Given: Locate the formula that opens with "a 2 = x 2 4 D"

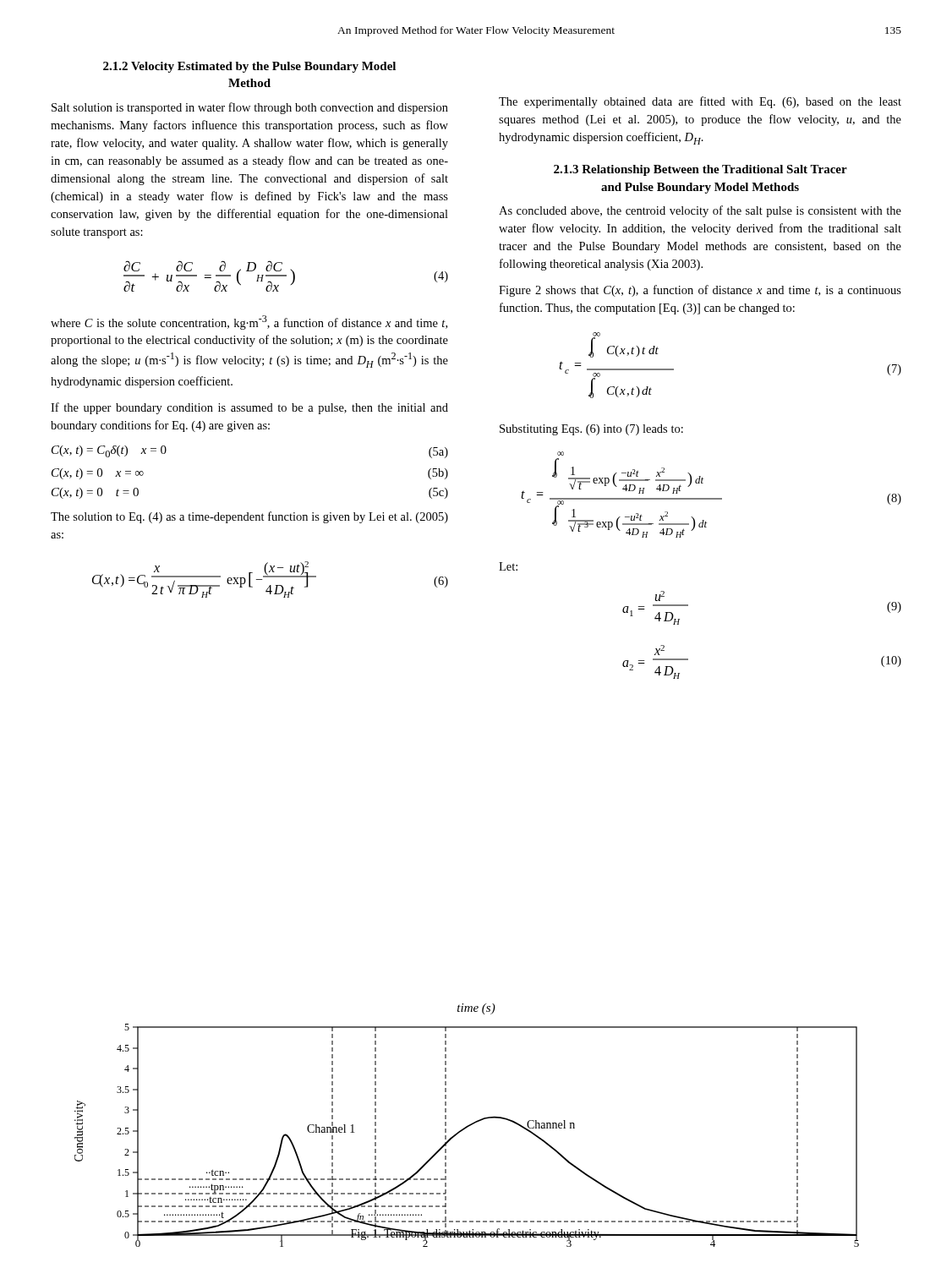Looking at the screenshot, I should 700,660.
